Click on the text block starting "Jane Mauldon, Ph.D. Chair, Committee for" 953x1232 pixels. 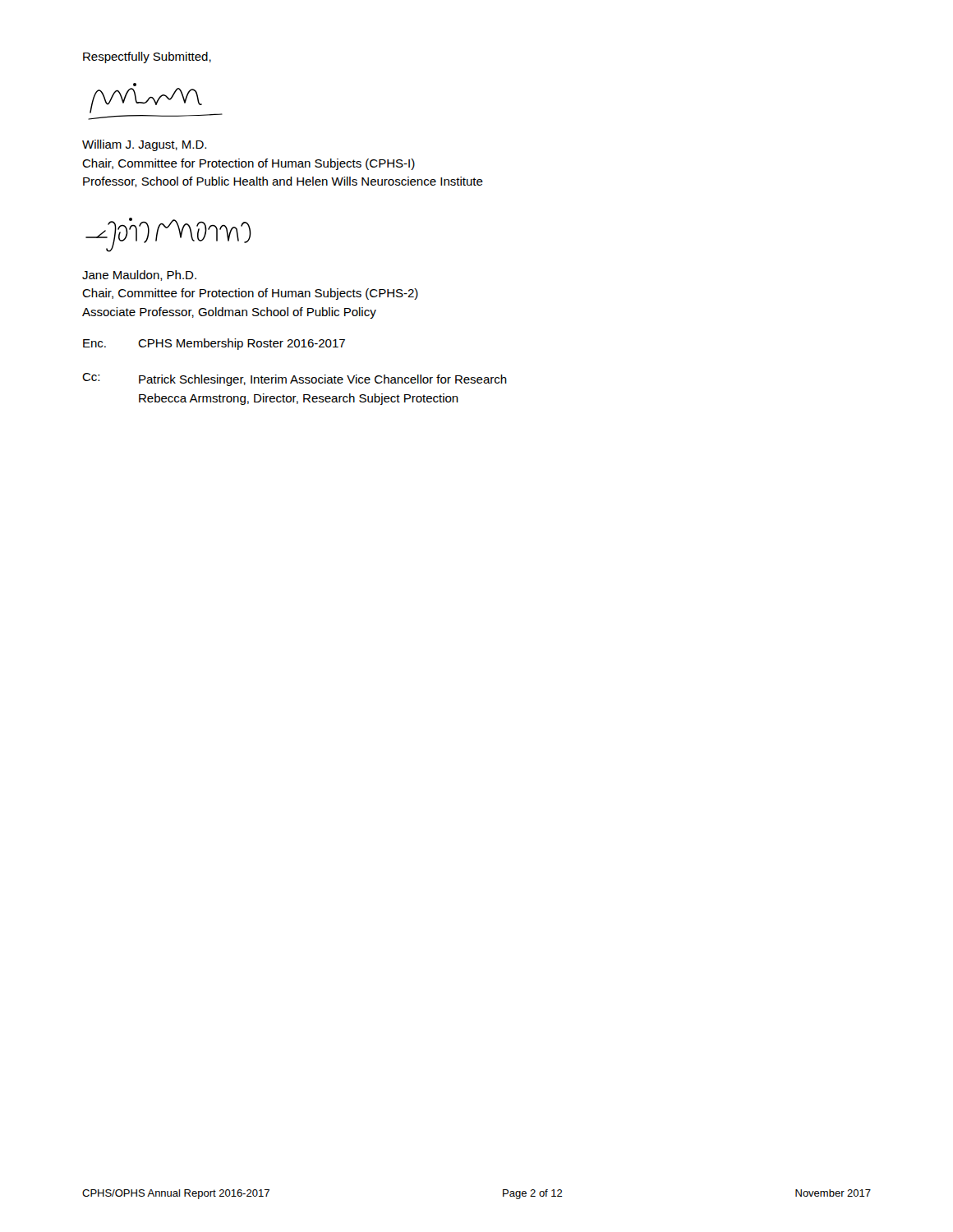pyautogui.click(x=250, y=293)
